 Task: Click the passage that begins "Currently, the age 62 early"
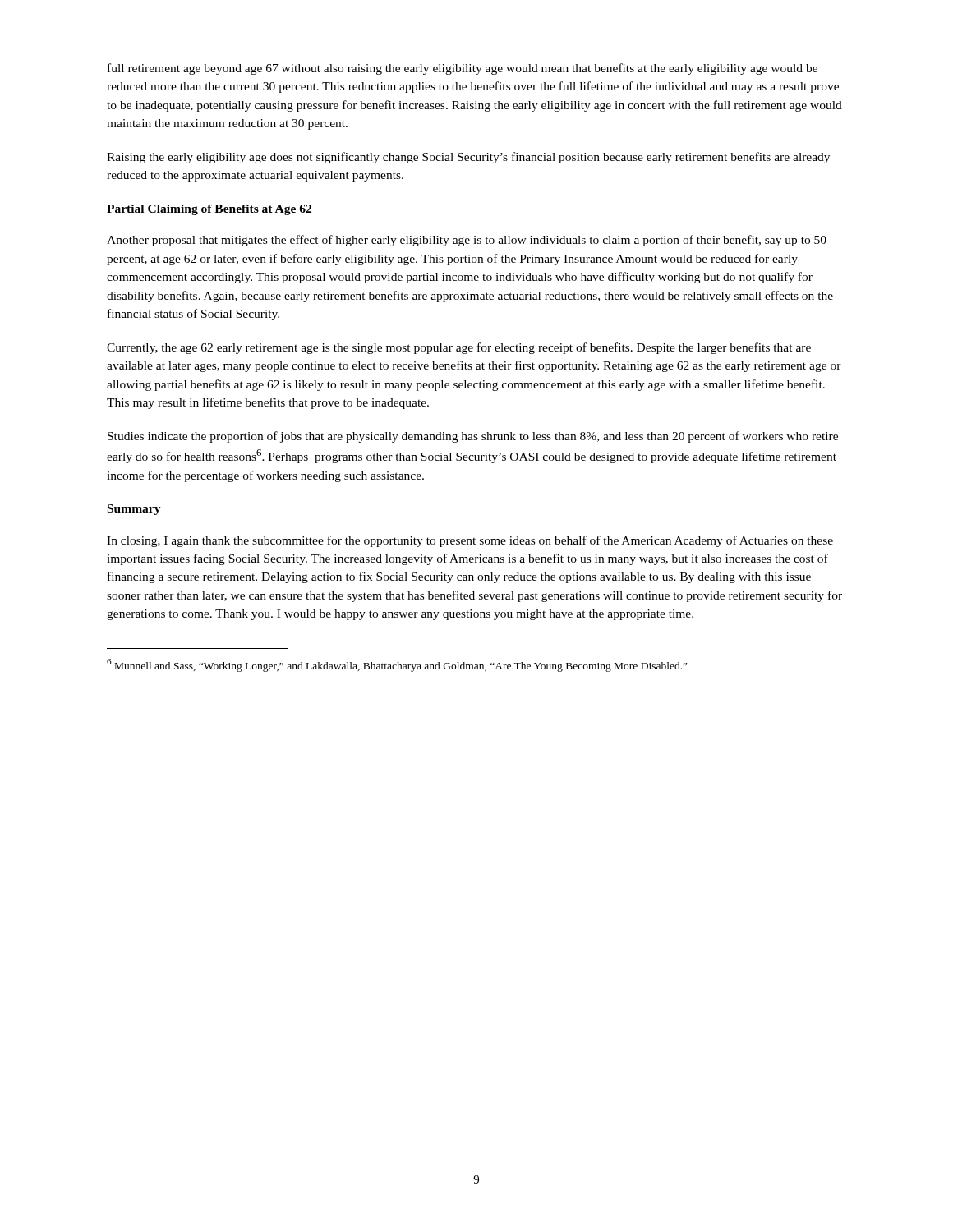tap(476, 375)
